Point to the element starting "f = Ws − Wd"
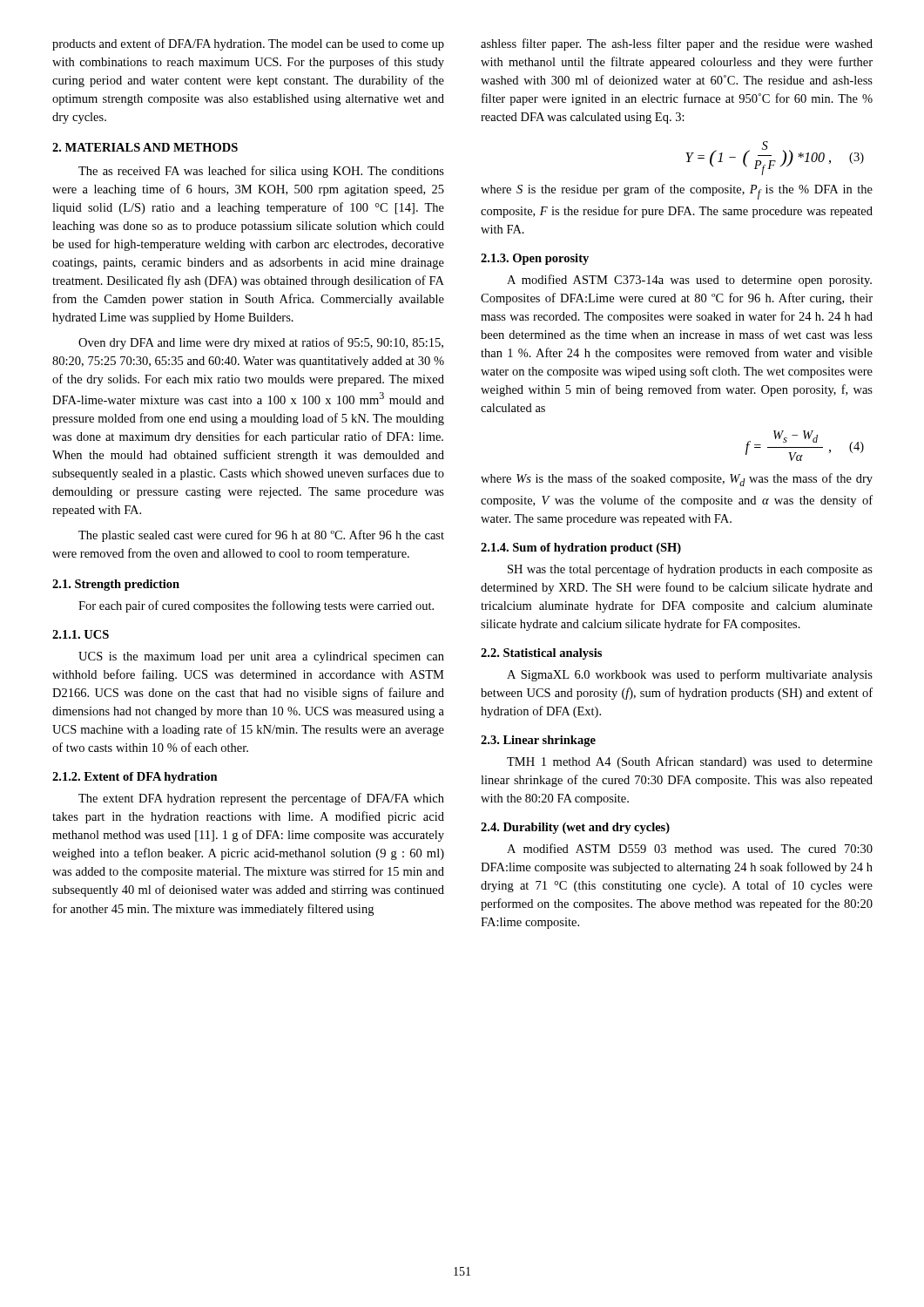 click(805, 446)
